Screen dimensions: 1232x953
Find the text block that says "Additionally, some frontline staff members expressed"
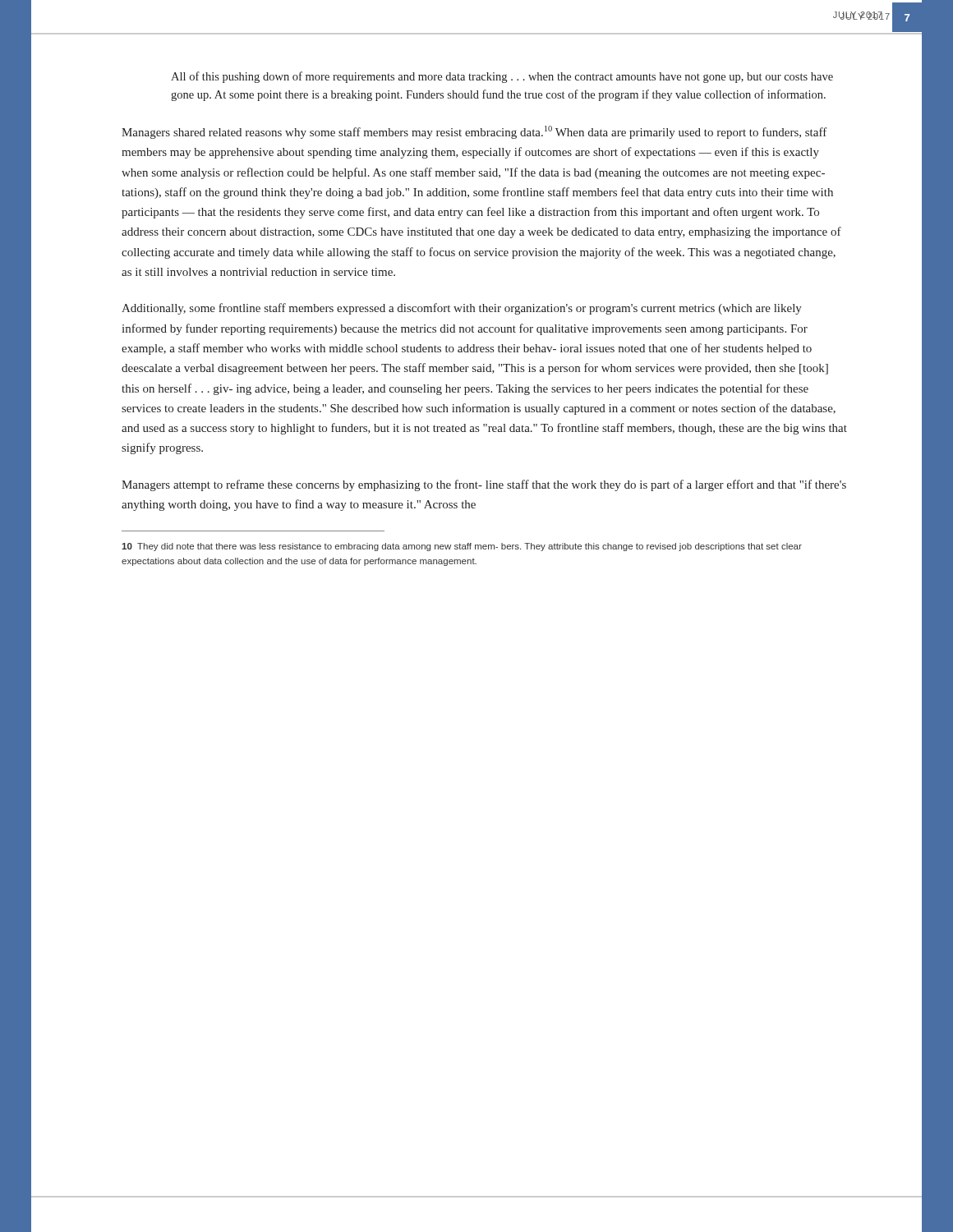(x=484, y=378)
